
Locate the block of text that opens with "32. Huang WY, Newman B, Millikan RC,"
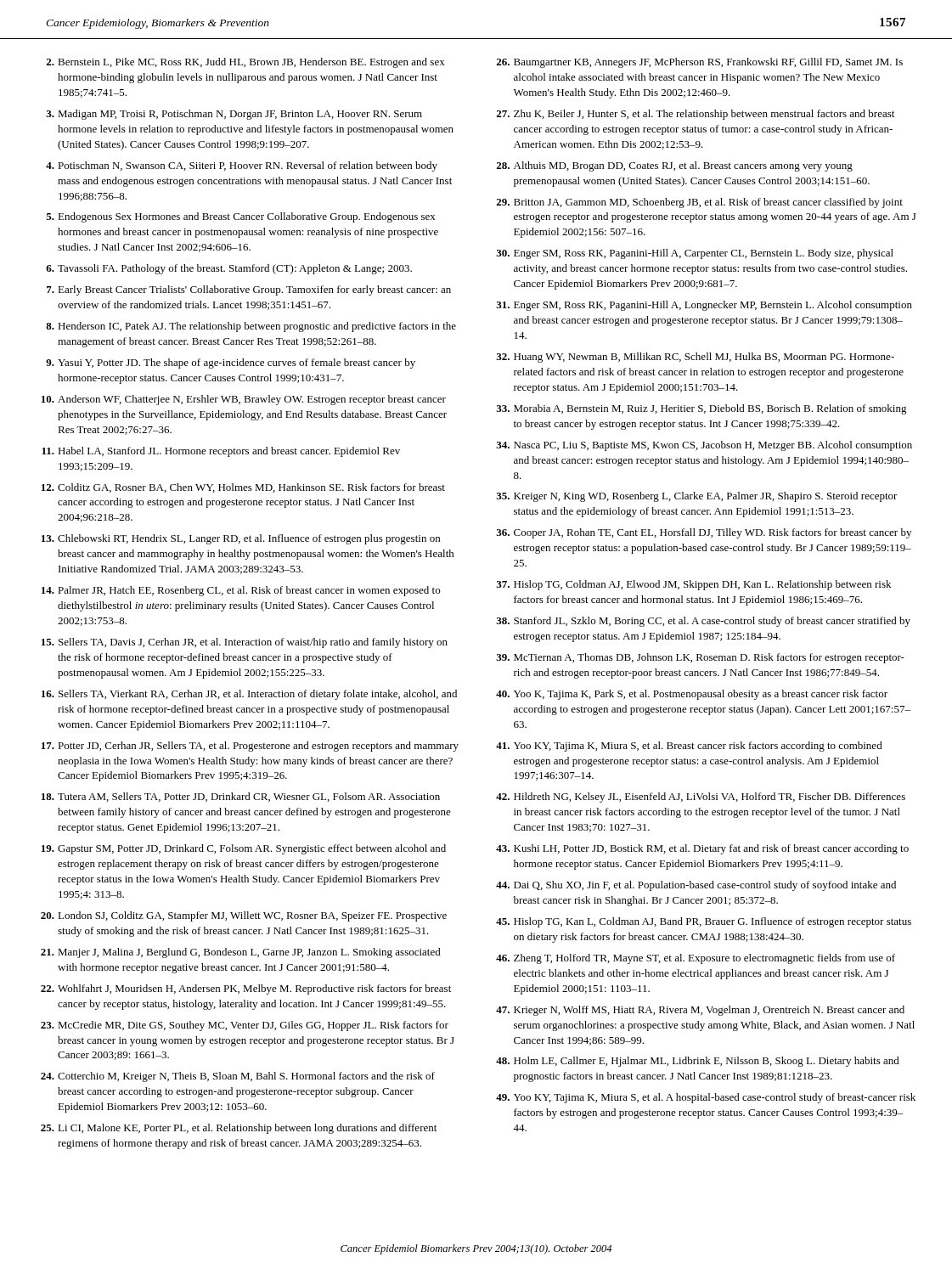click(x=704, y=372)
